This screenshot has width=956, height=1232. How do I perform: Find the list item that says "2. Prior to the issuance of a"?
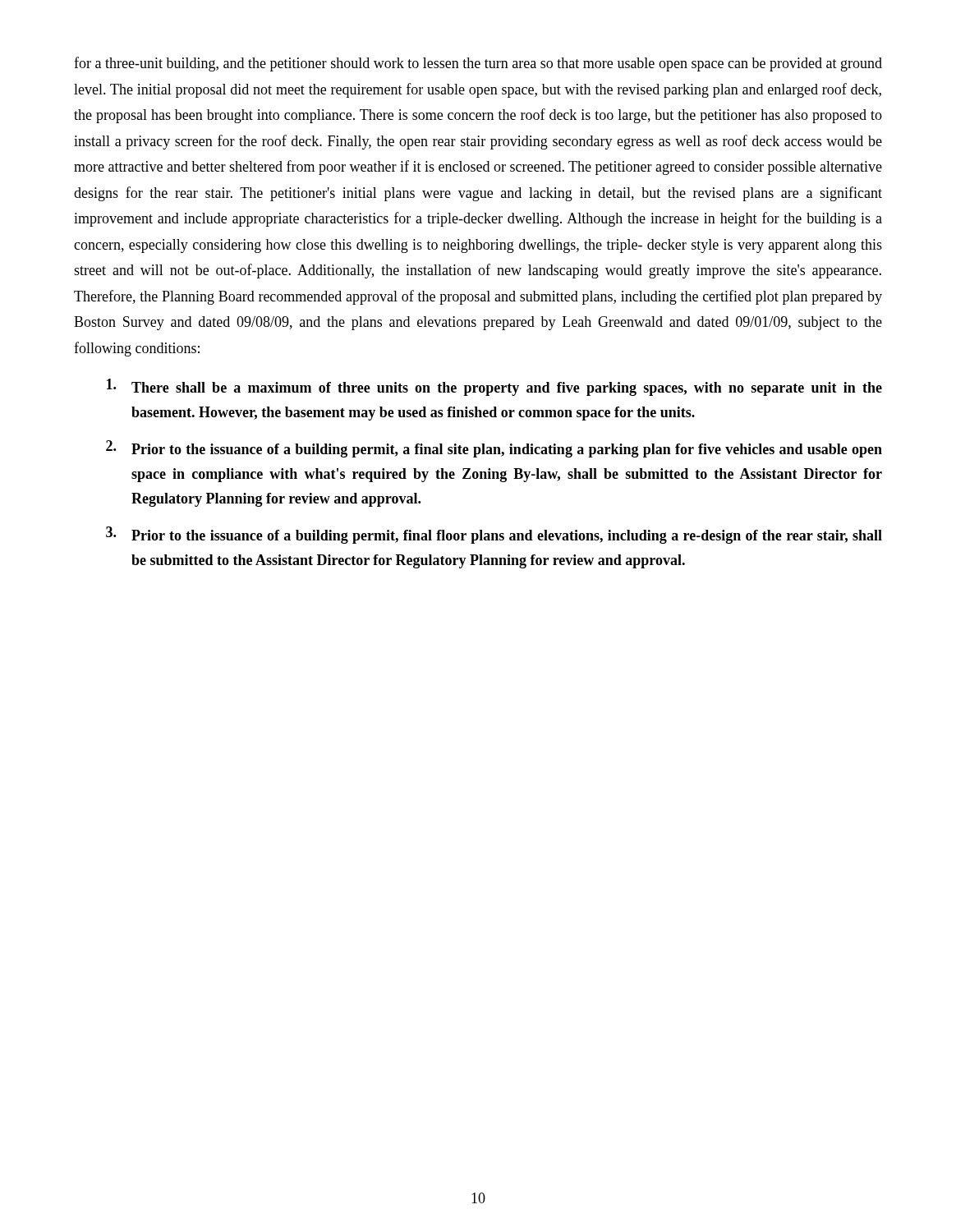478,475
